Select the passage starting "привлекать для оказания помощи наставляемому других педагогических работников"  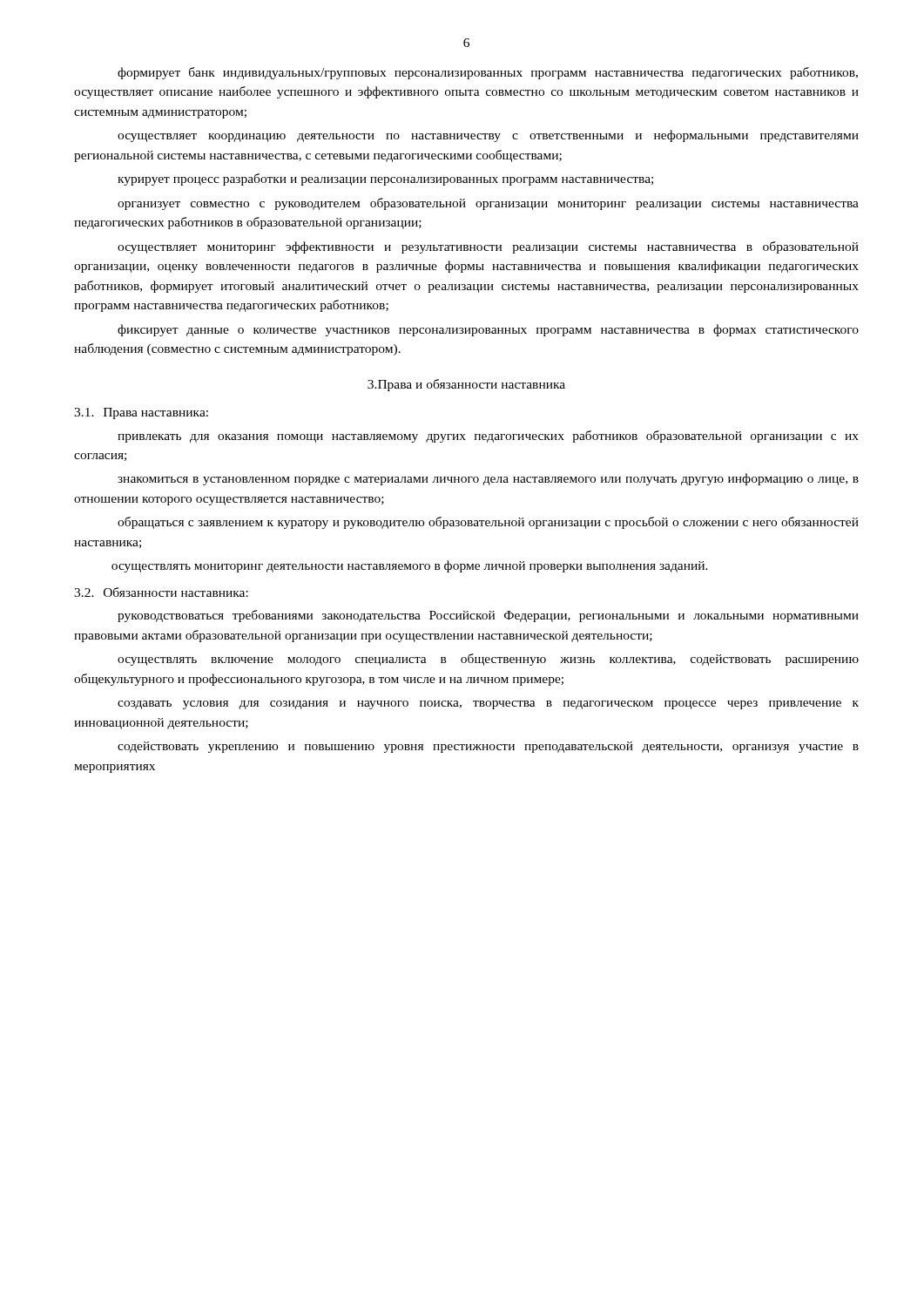(466, 445)
